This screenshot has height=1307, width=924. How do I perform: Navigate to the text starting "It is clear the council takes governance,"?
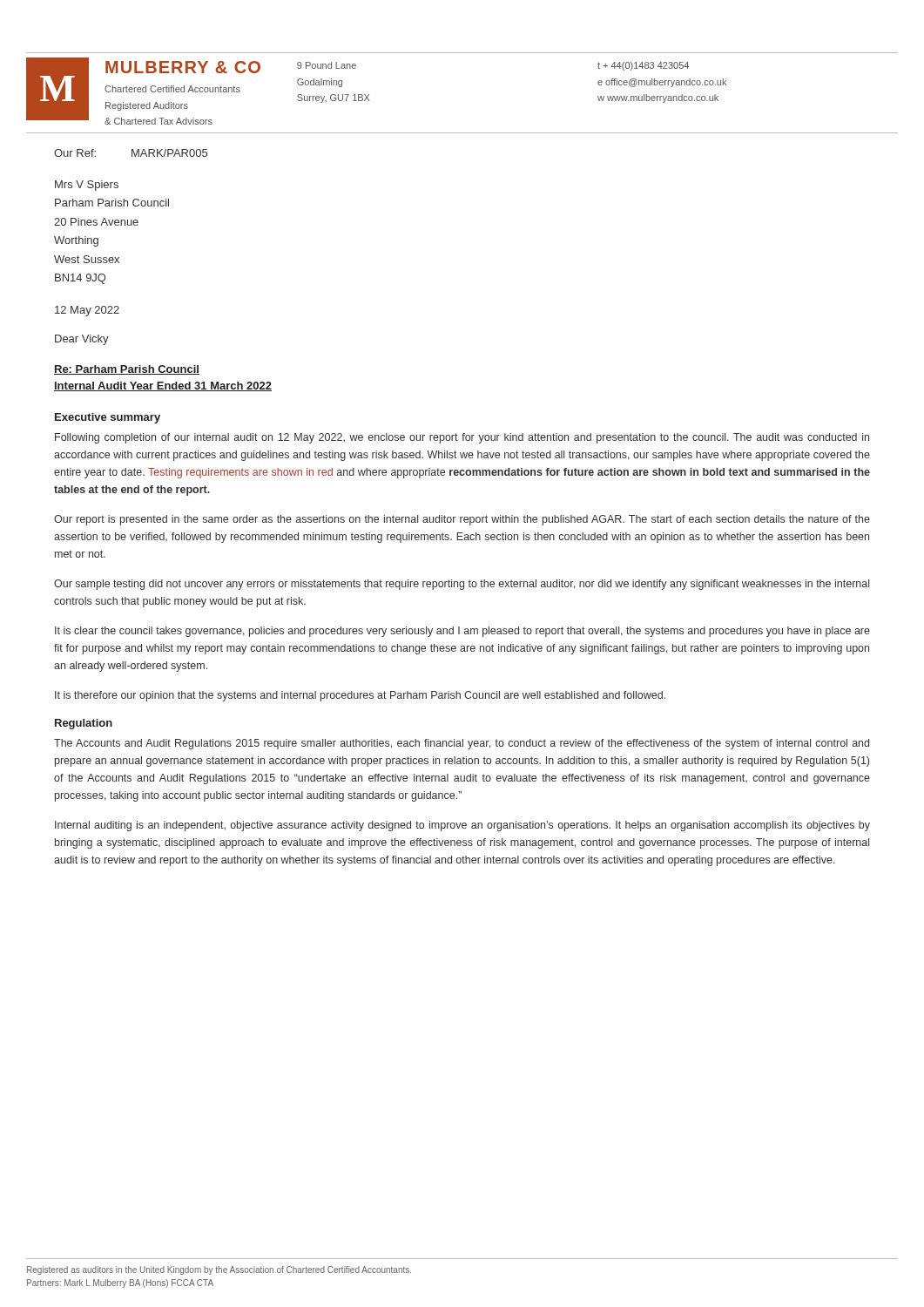(x=462, y=648)
